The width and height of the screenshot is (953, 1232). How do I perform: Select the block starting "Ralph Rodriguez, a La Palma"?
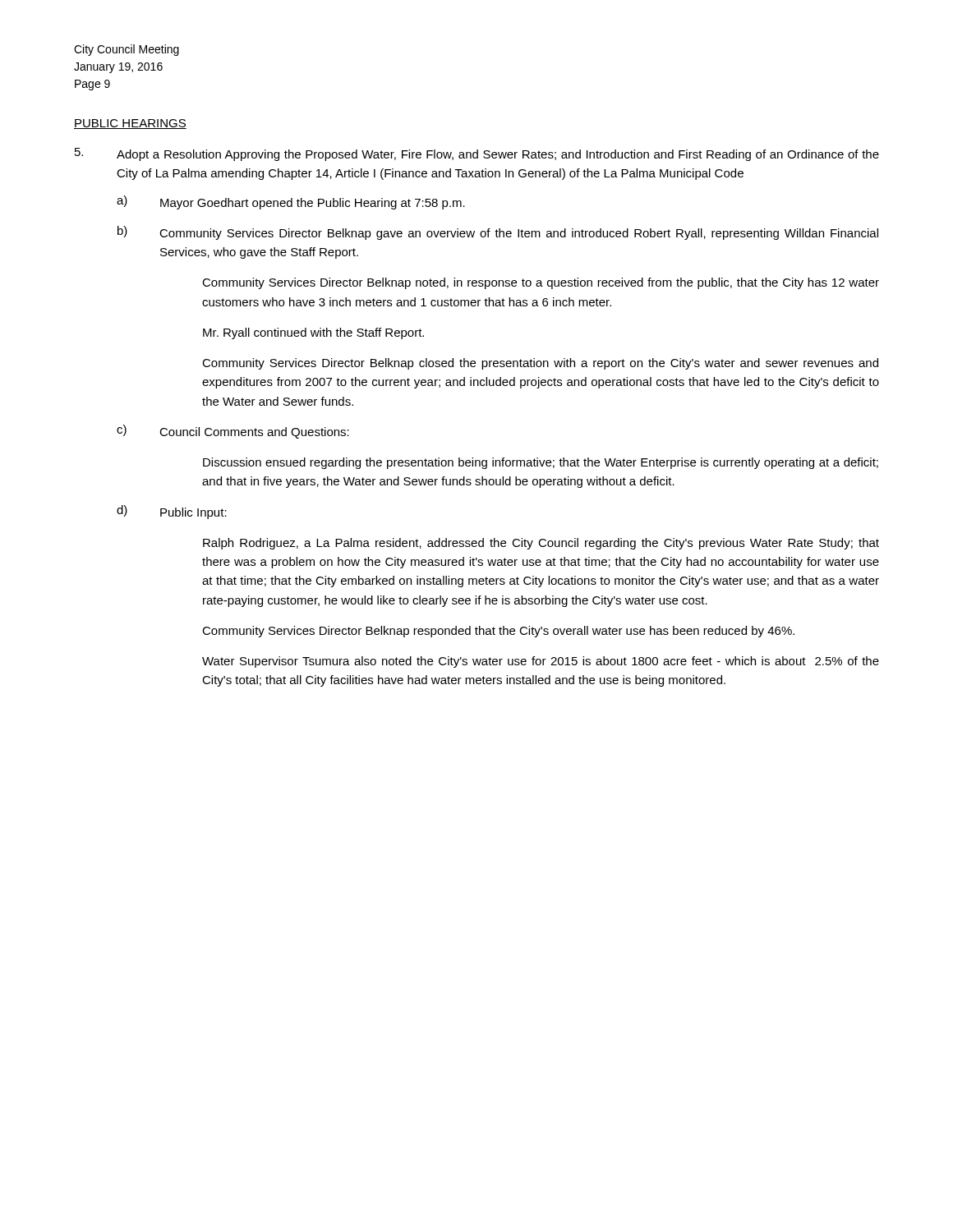coord(541,571)
